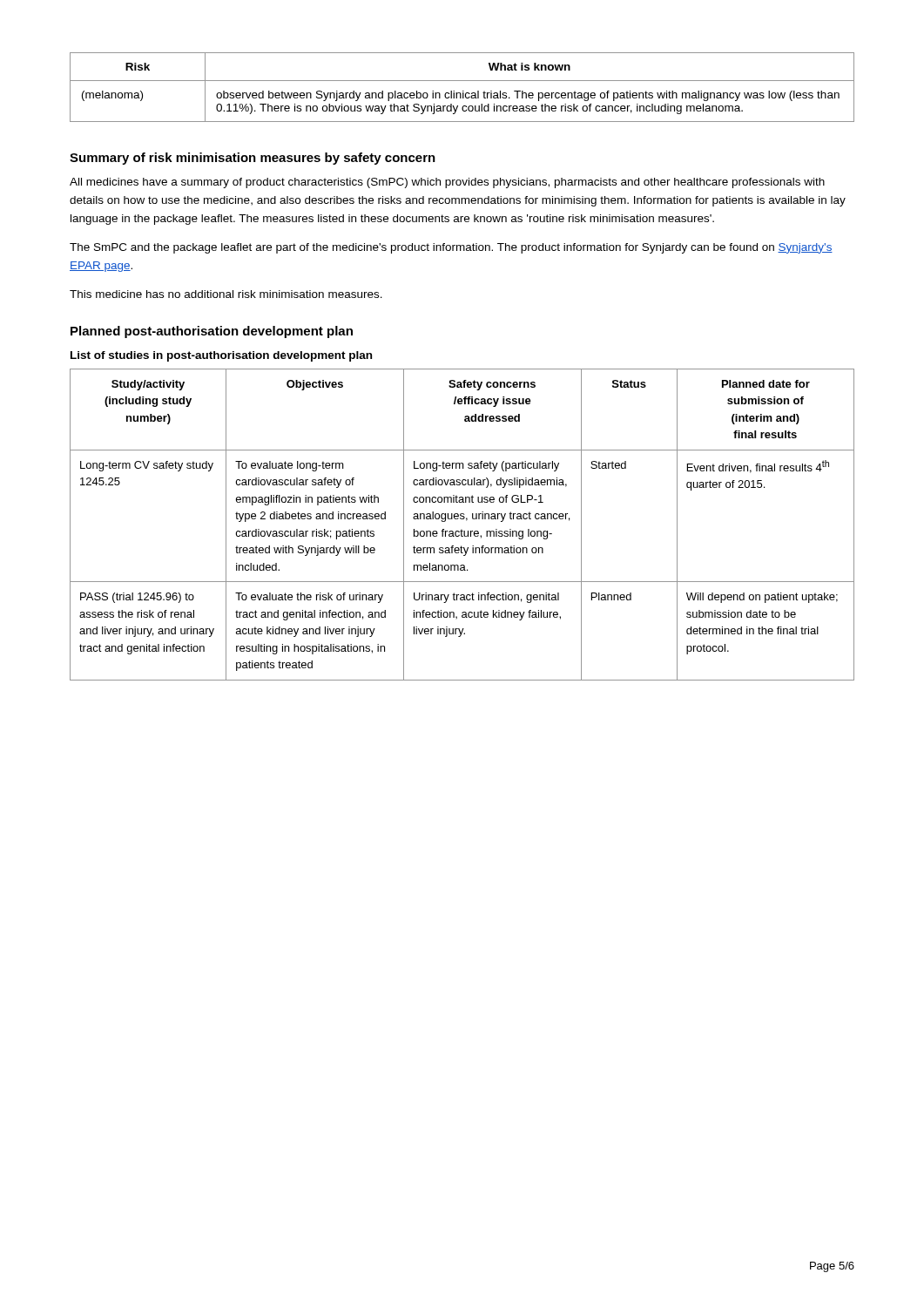Find the block on this page that starts "The SmPC and the package"
The width and height of the screenshot is (924, 1307).
(x=451, y=256)
